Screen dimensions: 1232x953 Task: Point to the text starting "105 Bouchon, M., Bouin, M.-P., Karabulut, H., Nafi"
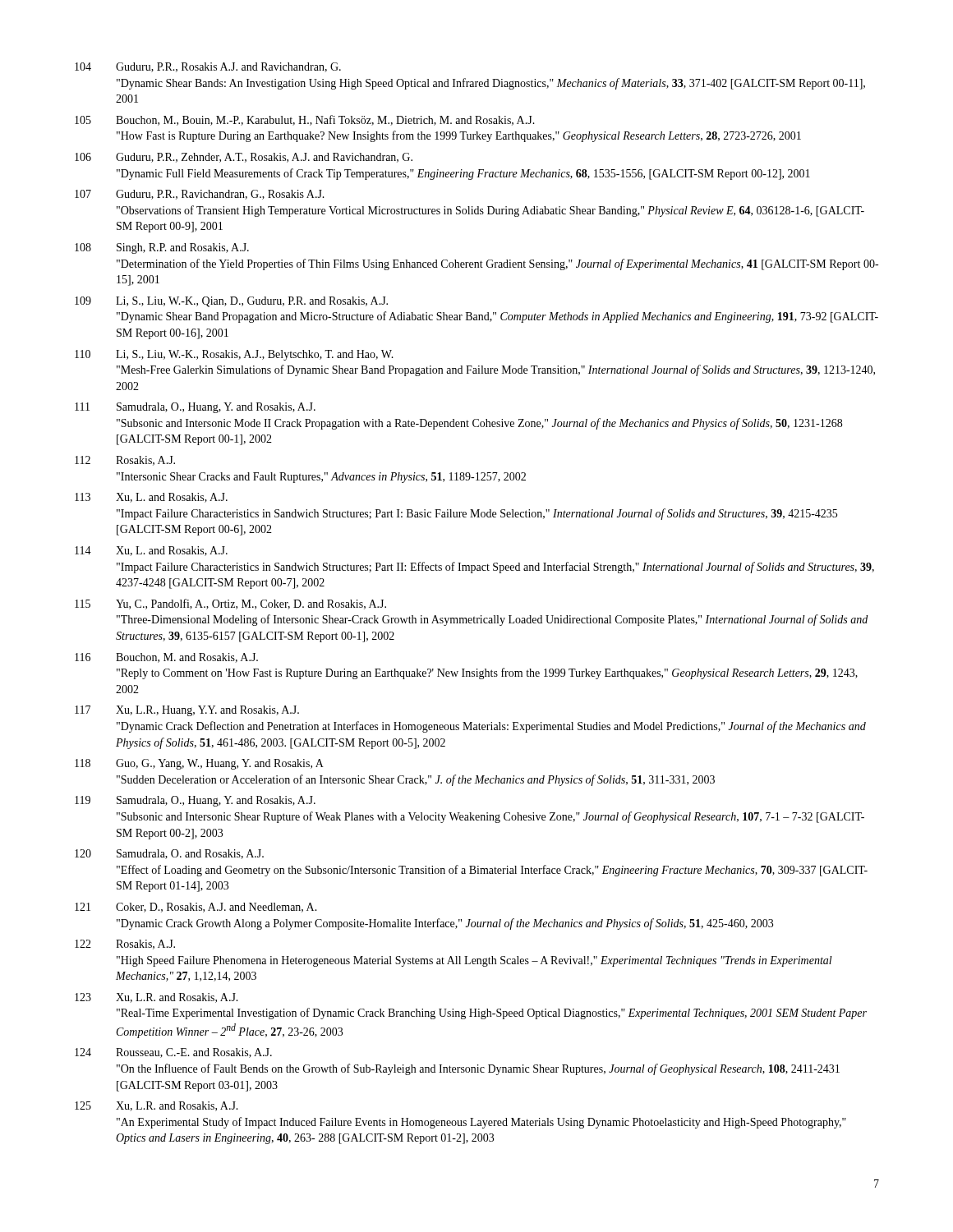tap(476, 128)
